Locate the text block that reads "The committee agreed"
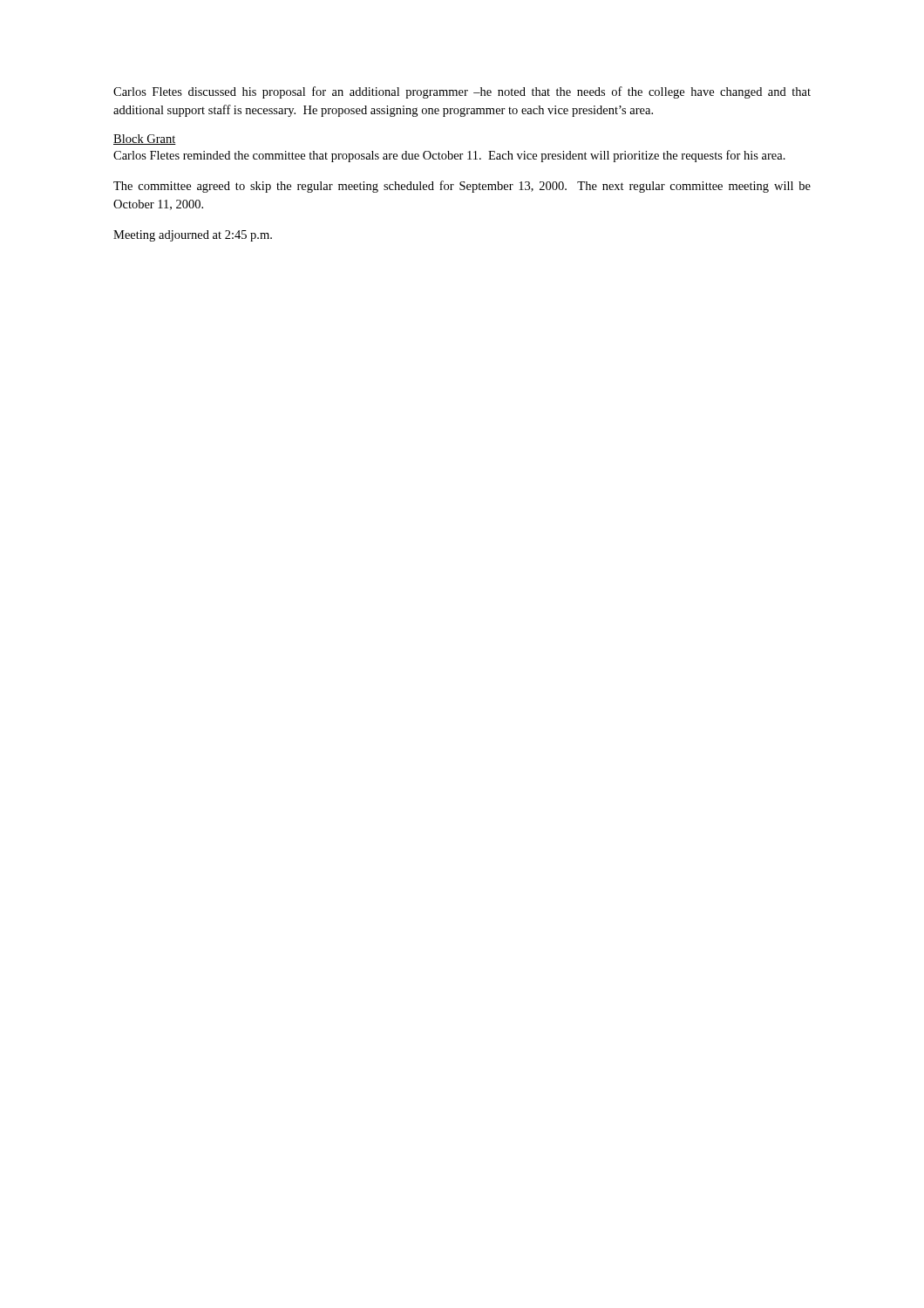Viewport: 924px width, 1308px height. pos(462,195)
